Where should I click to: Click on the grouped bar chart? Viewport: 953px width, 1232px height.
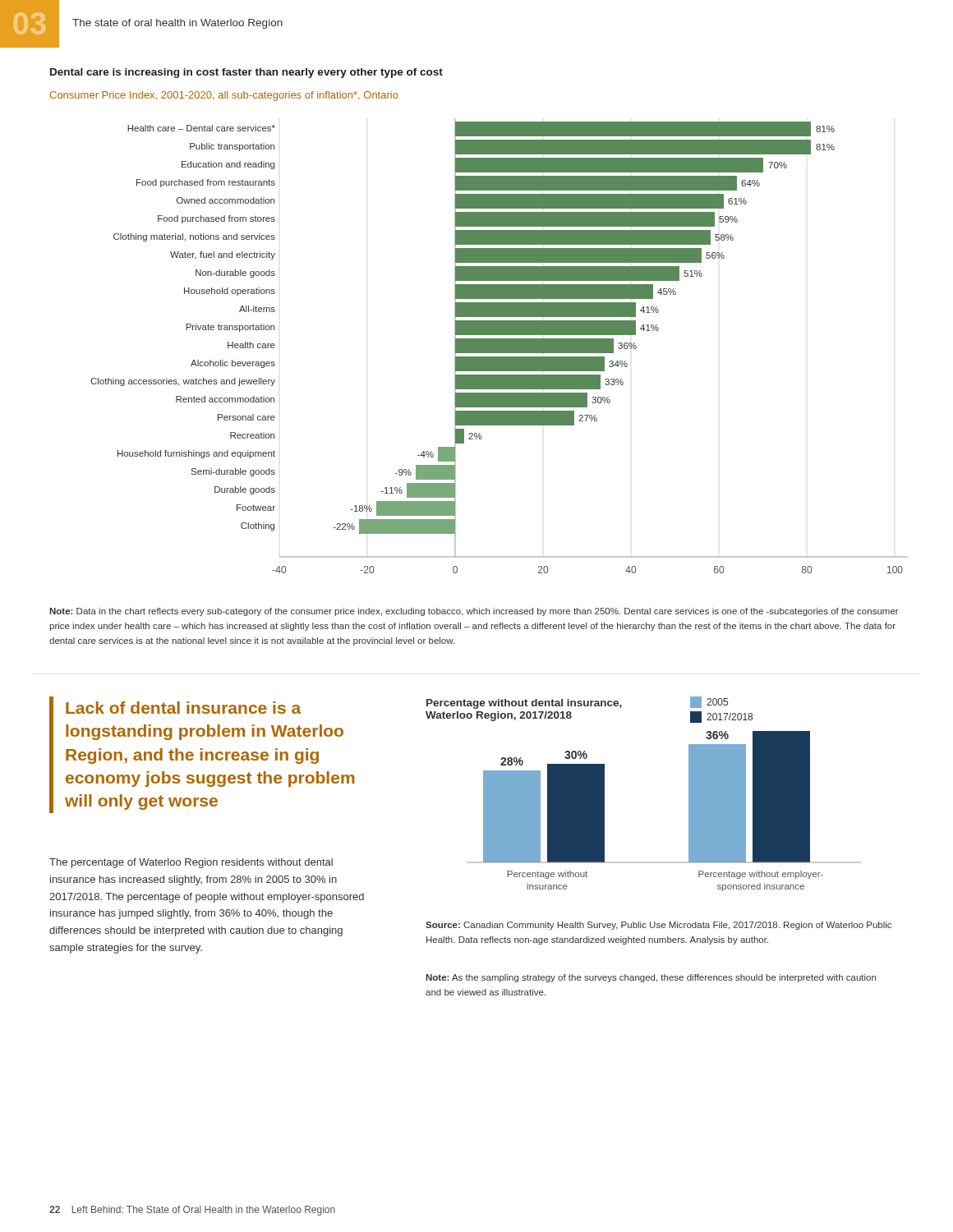click(664, 820)
